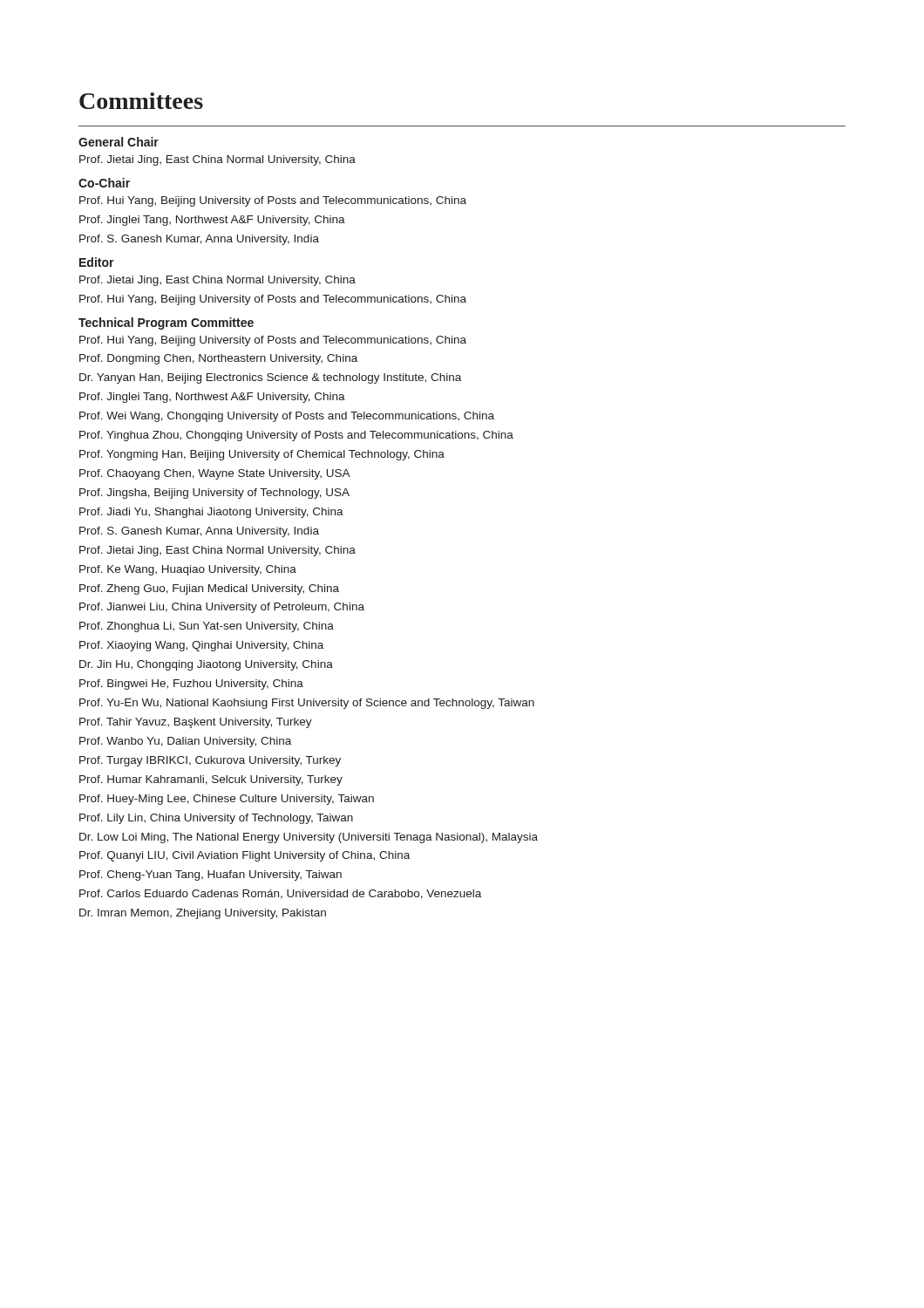Image resolution: width=924 pixels, height=1308 pixels.
Task: Select the list item that says "Prof. Huey-Ming Lee, Chinese"
Action: [226, 798]
